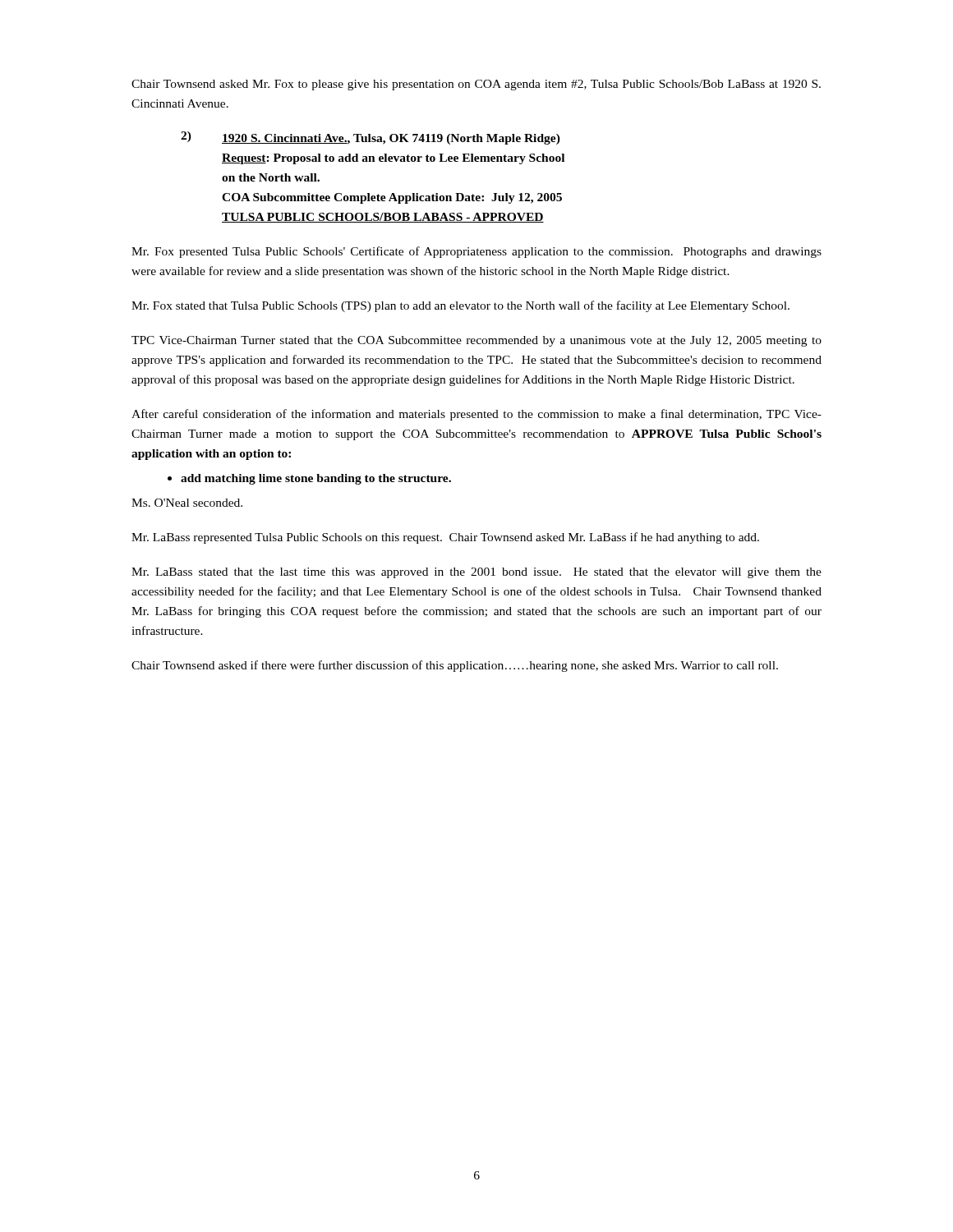Where is the passage that starts "Mr. Fox stated that Tulsa Public Schools"?

[461, 305]
